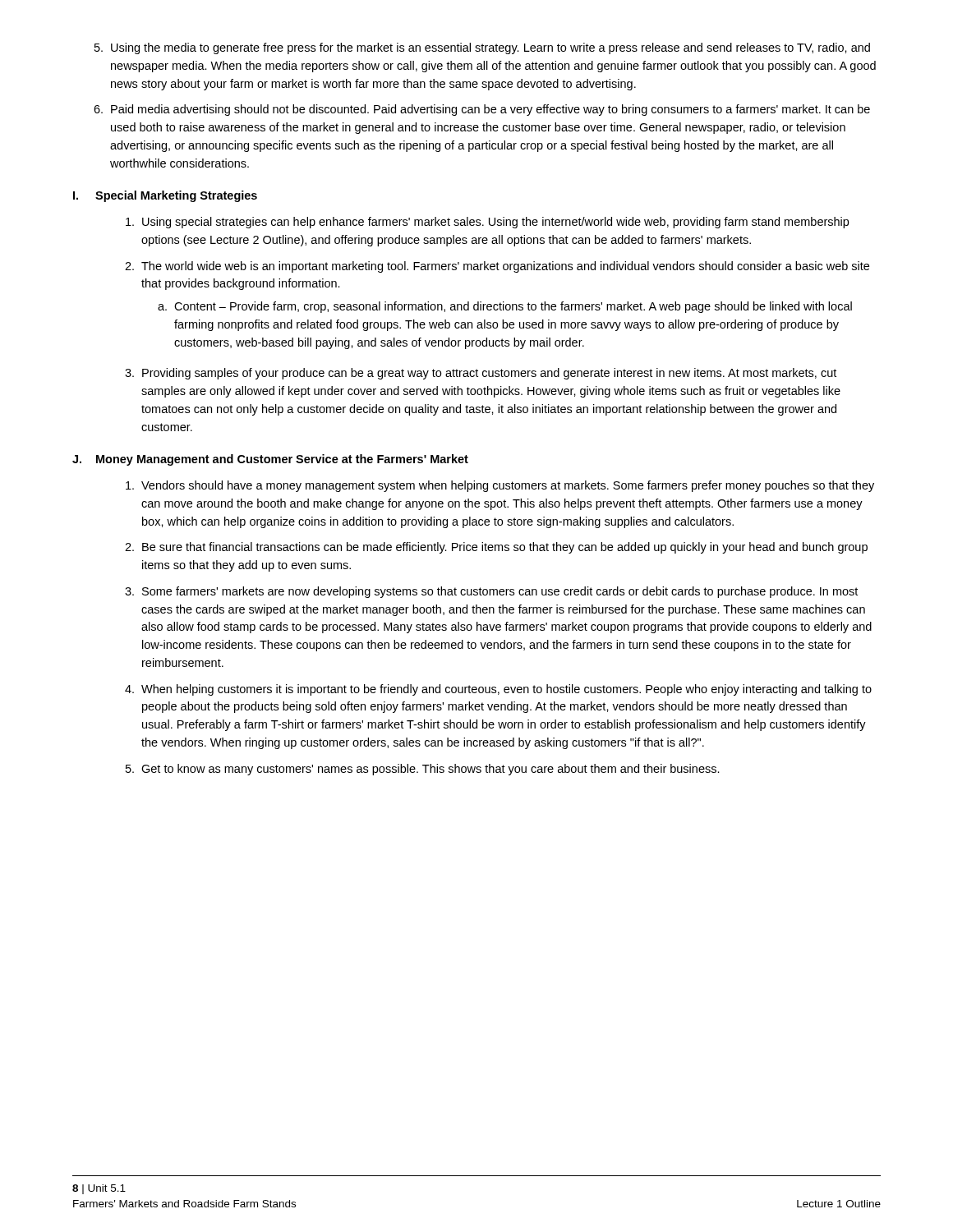The image size is (953, 1232).
Task: Find the text block starting "2. Be sure that financial transactions can be"
Action: (492, 557)
